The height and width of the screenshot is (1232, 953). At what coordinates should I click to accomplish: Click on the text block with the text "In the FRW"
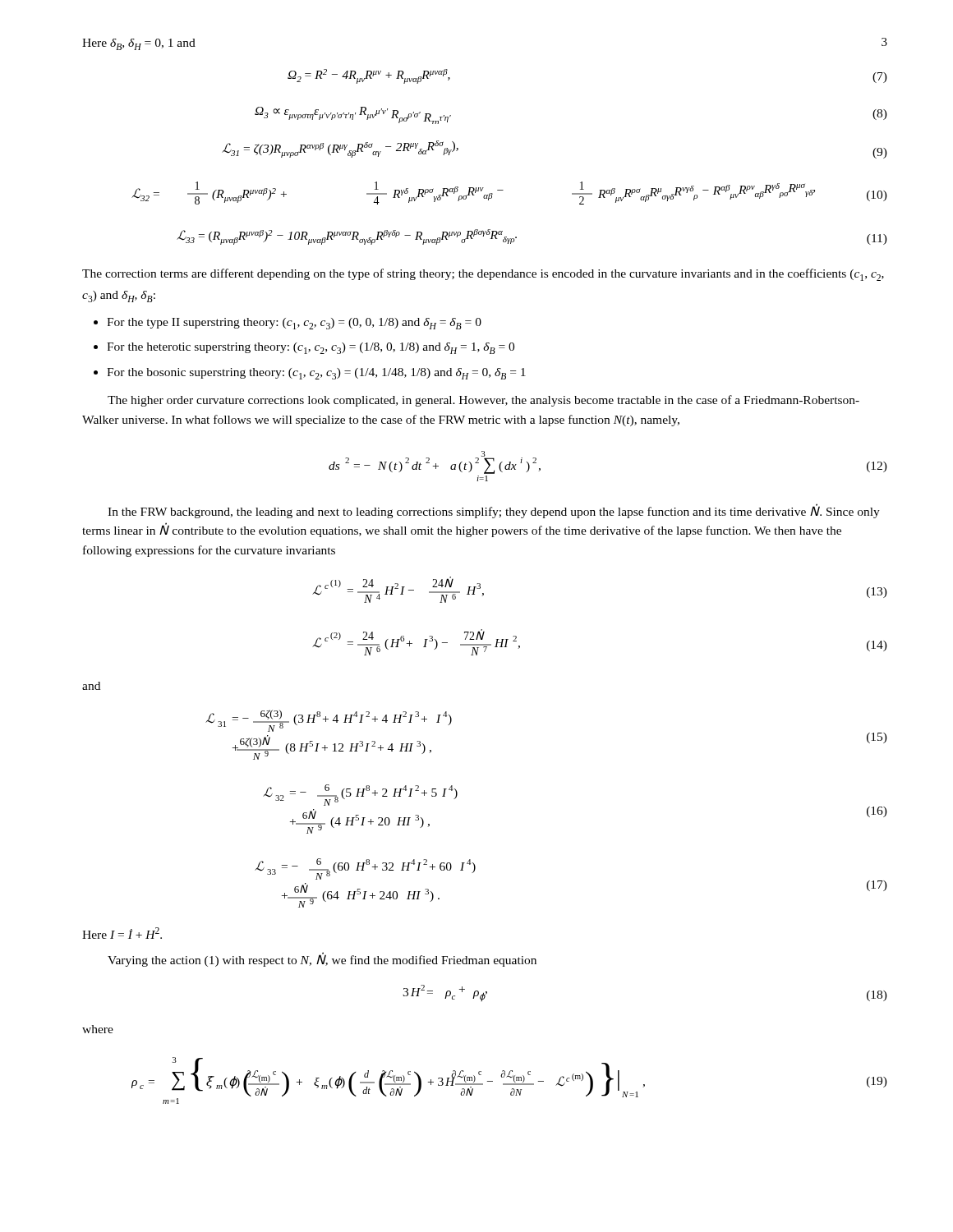[x=481, y=531]
